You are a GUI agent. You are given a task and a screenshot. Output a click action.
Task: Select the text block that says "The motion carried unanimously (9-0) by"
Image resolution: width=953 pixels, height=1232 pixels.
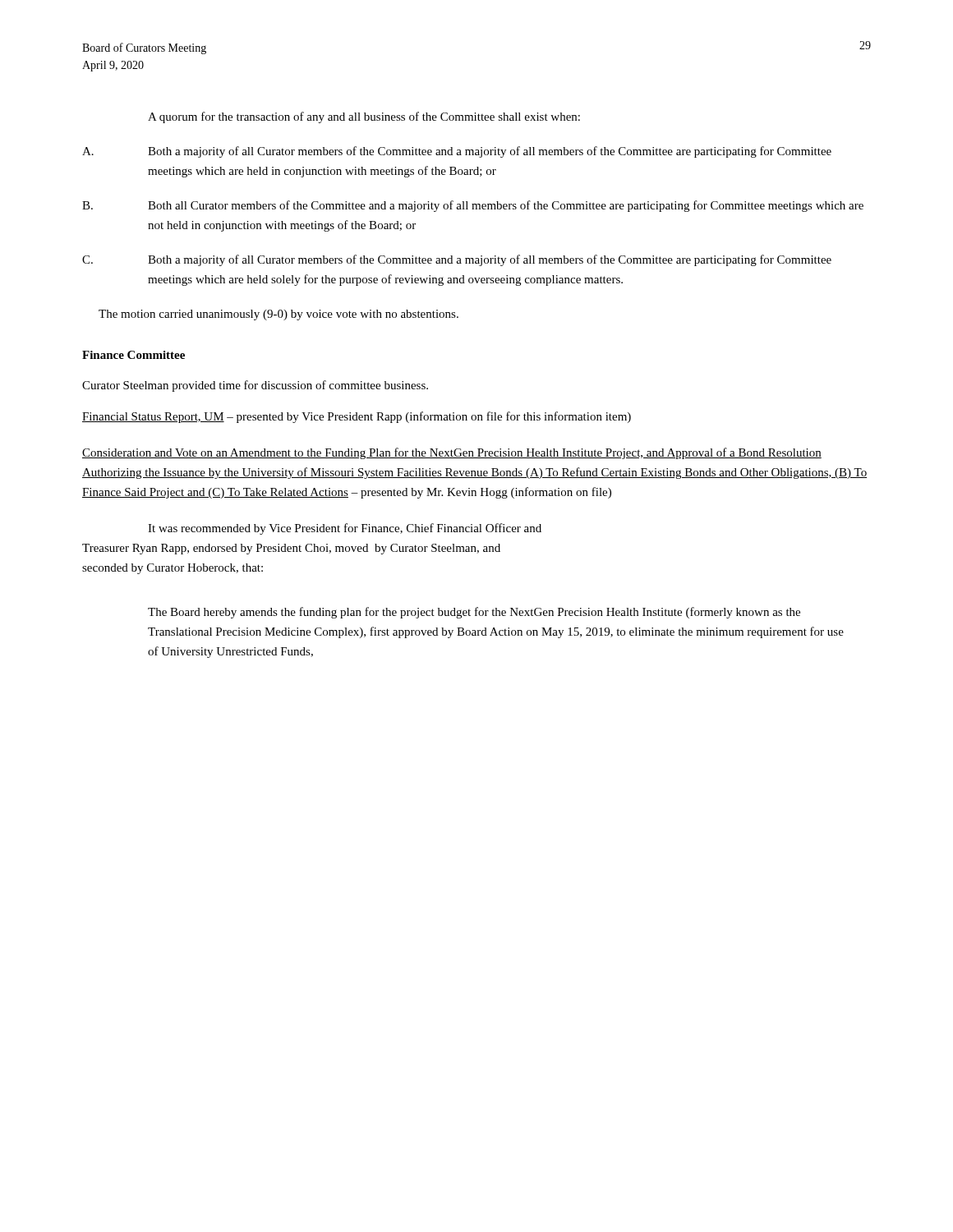[279, 314]
